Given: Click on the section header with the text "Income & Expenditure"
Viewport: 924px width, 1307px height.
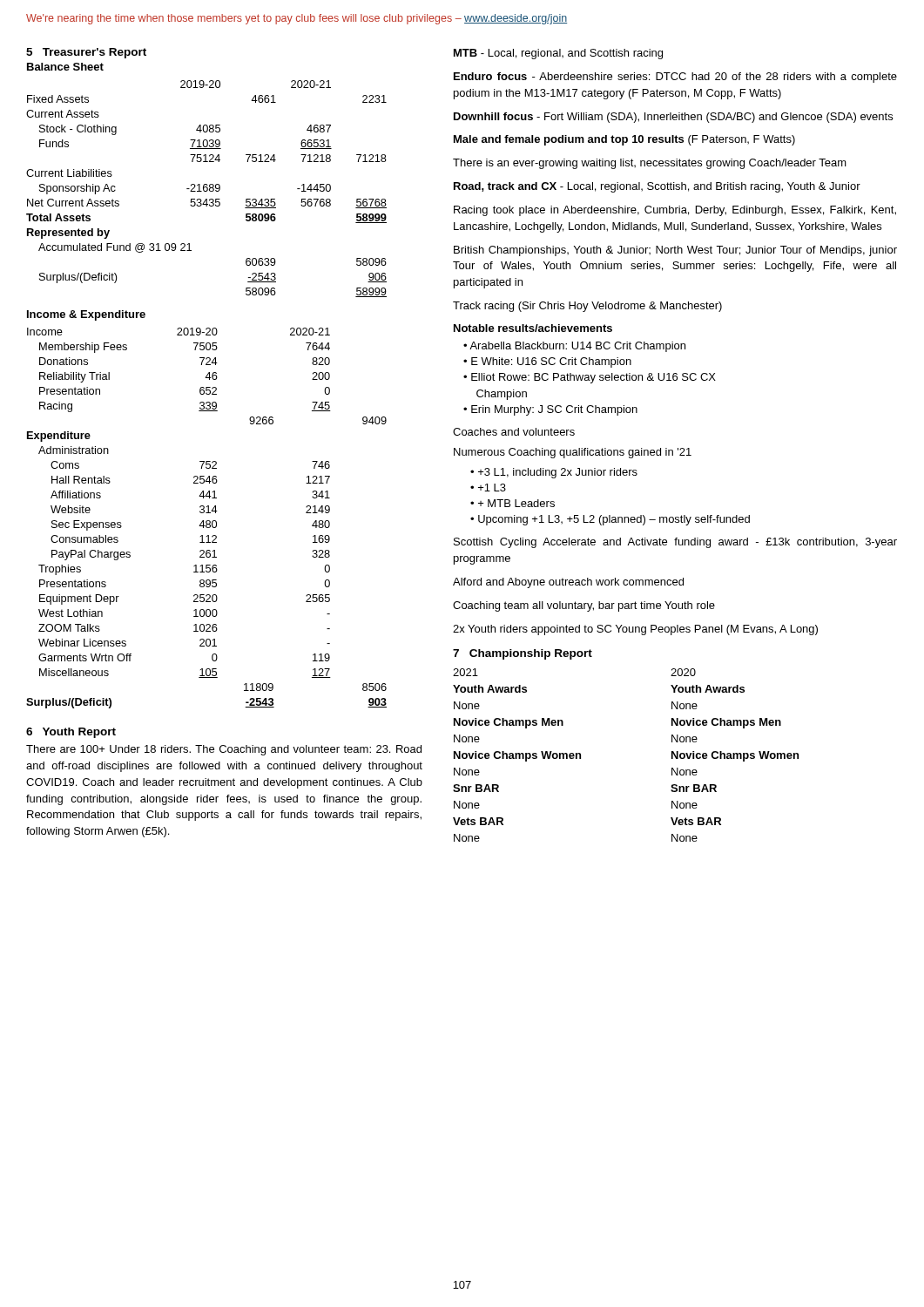Looking at the screenshot, I should point(86,314).
